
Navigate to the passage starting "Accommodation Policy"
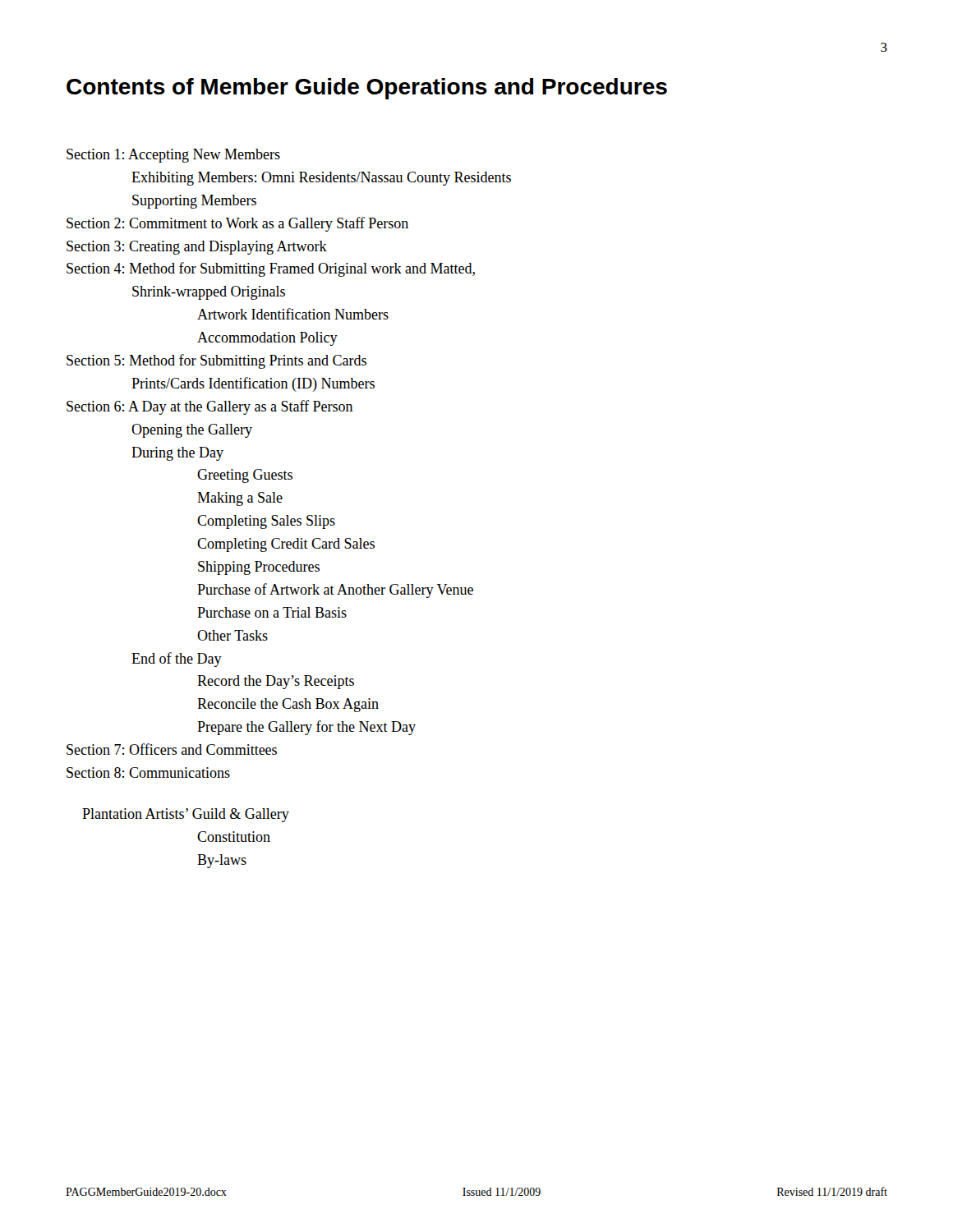(267, 338)
